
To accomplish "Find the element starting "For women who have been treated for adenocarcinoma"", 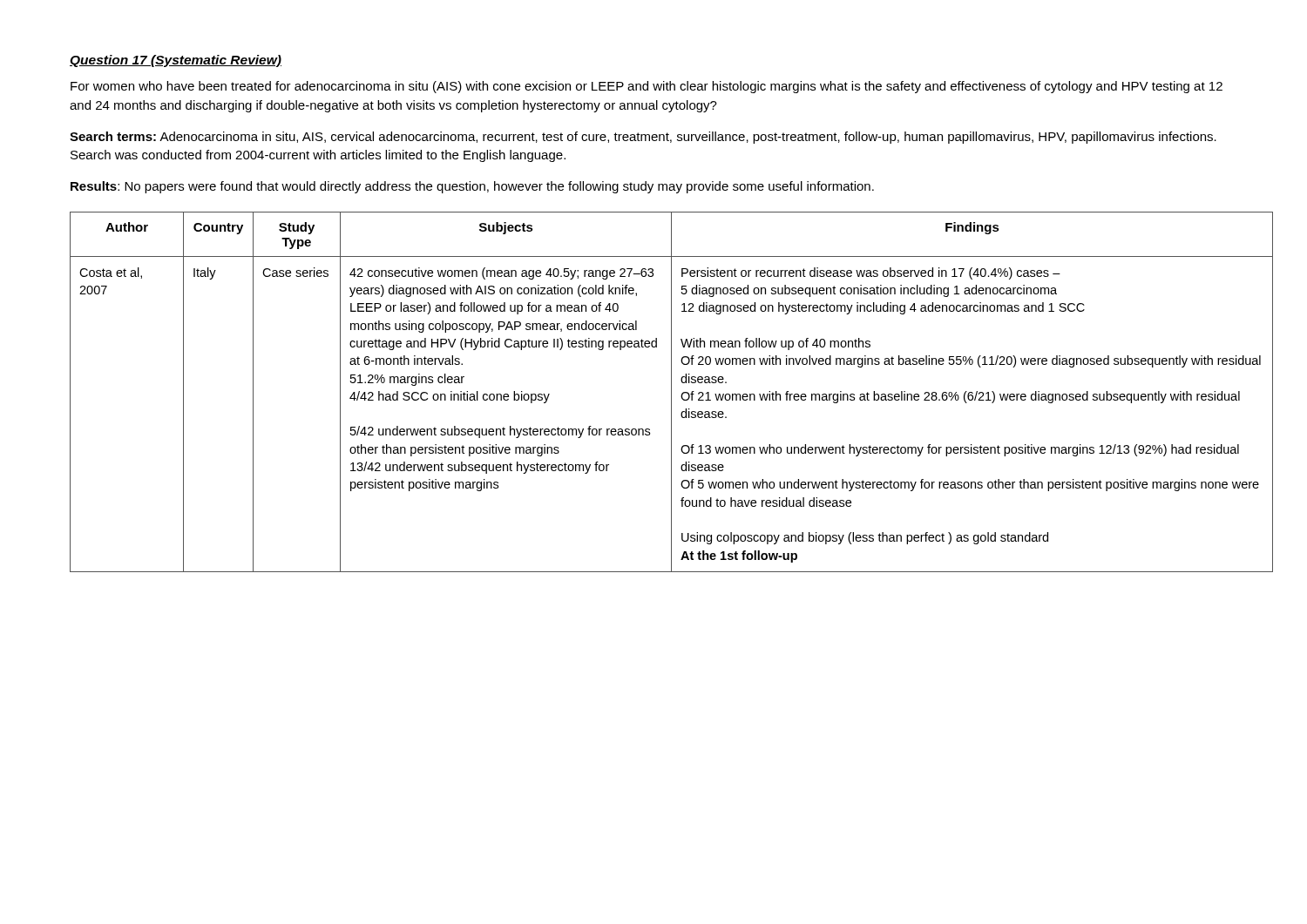I will [x=646, y=95].
